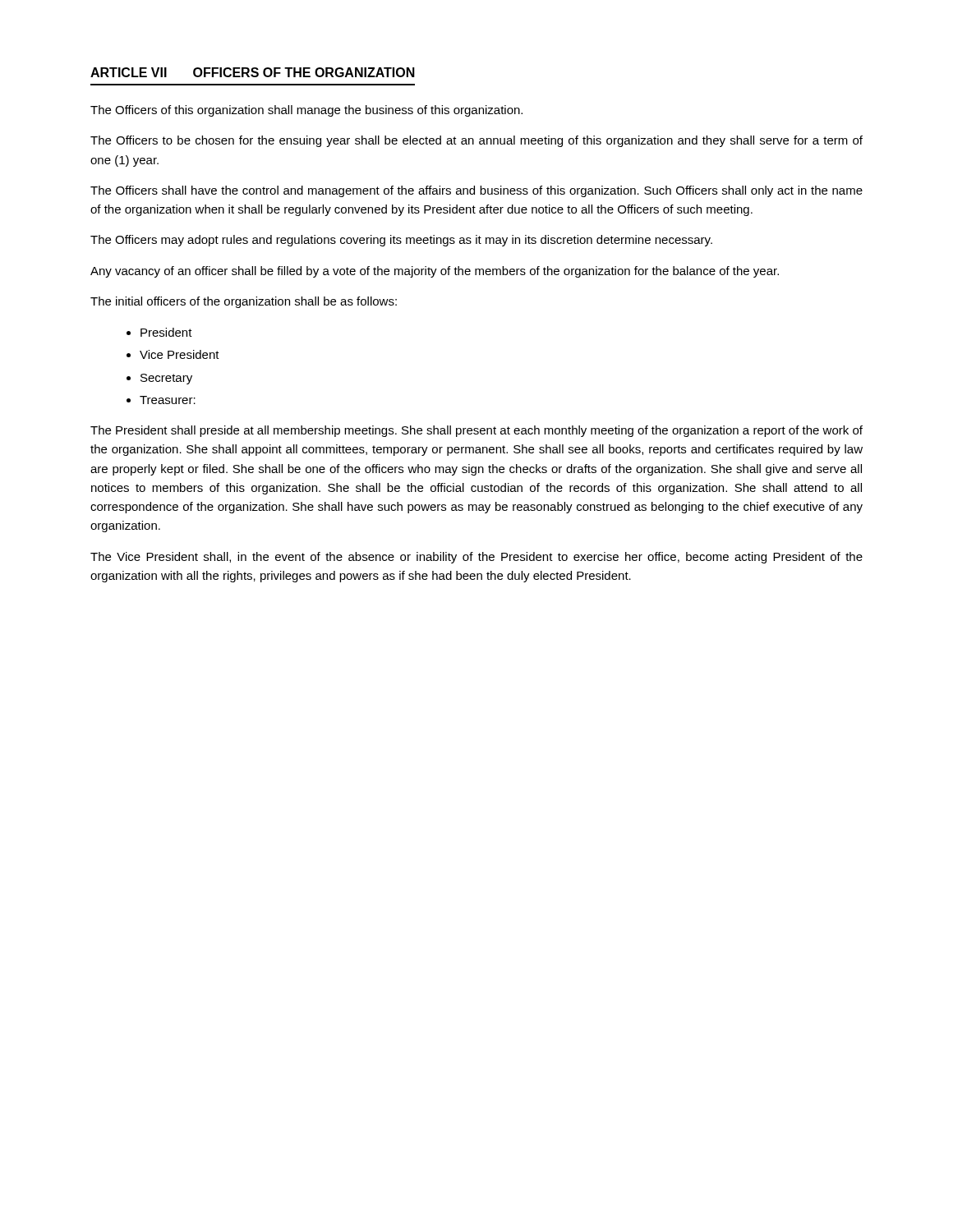Find the text block starting "Vice President"
The height and width of the screenshot is (1232, 953).
point(179,355)
